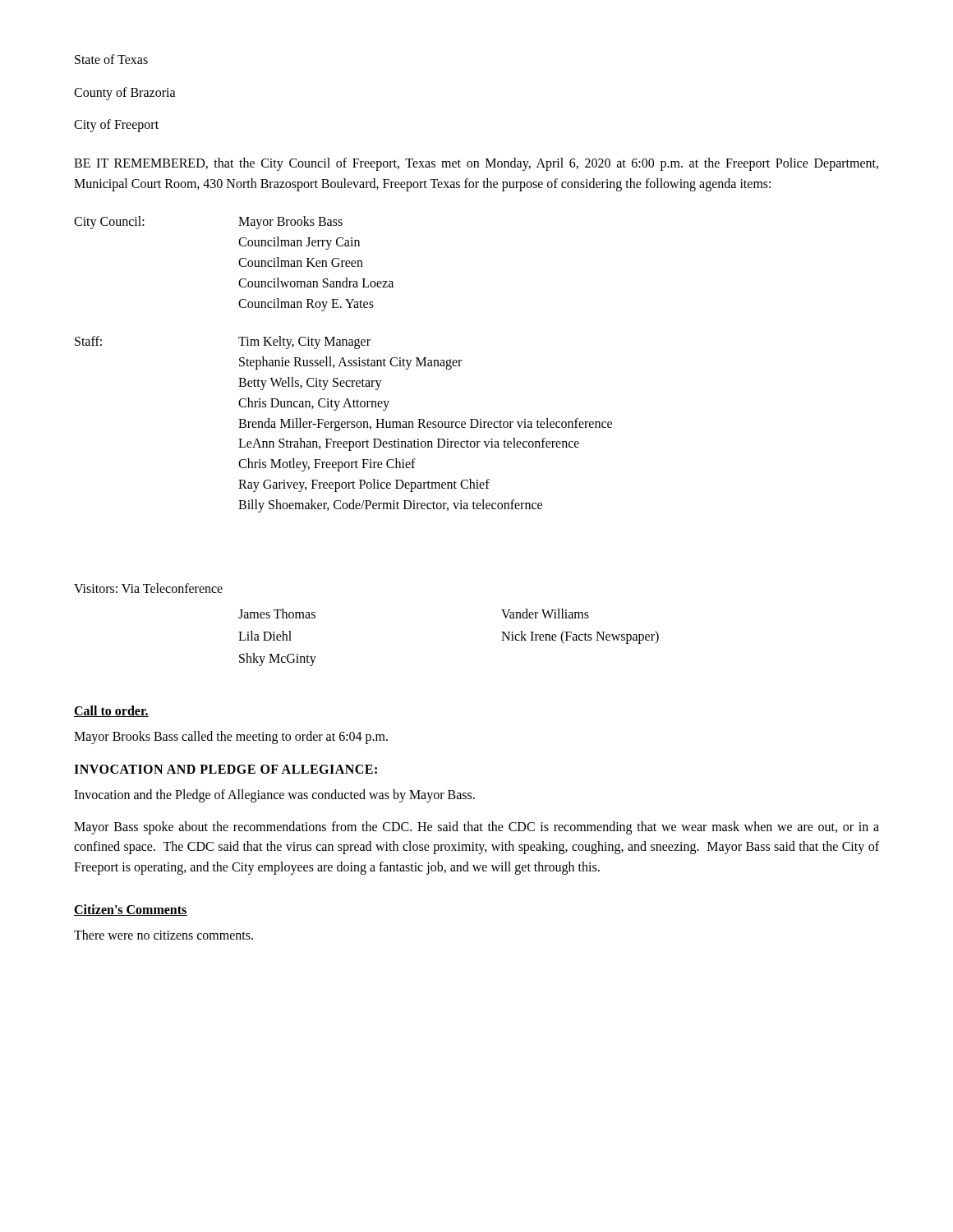Select the text block with the text "Invocation and the Pledge of"

point(275,795)
